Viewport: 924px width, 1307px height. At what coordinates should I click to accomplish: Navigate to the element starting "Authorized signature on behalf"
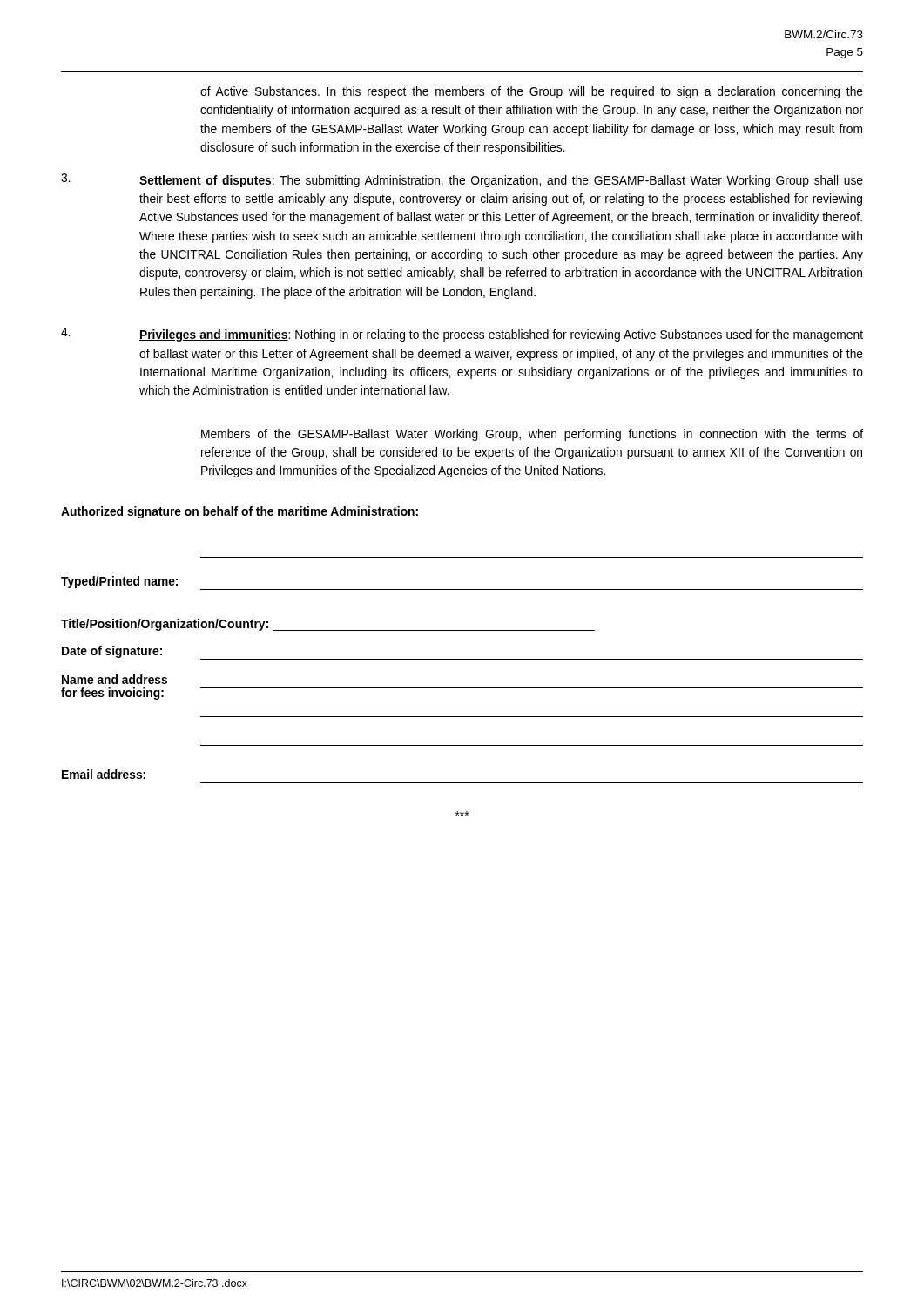coord(239,512)
